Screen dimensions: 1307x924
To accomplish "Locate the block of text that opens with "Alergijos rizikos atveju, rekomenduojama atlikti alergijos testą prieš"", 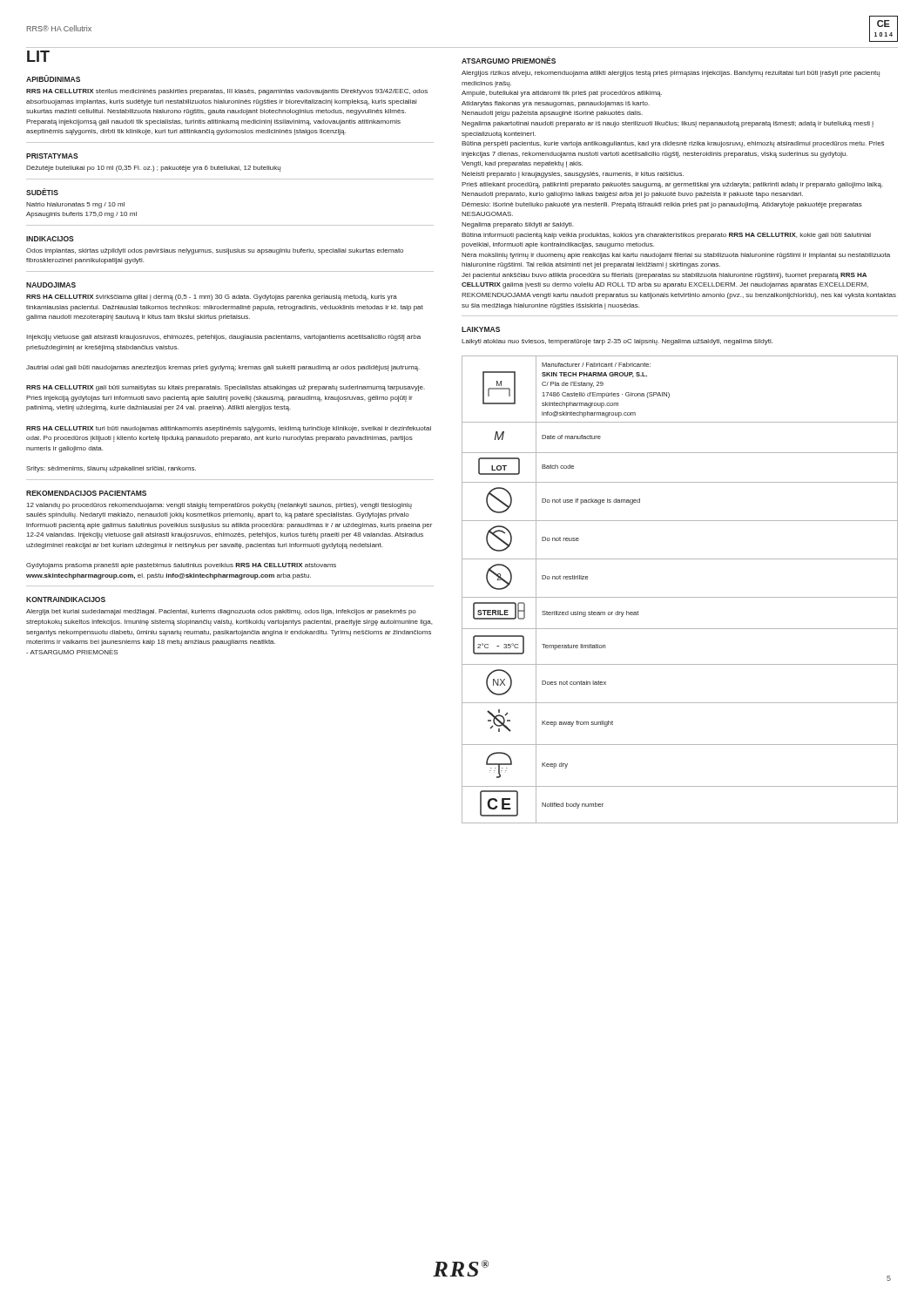I will [679, 189].
